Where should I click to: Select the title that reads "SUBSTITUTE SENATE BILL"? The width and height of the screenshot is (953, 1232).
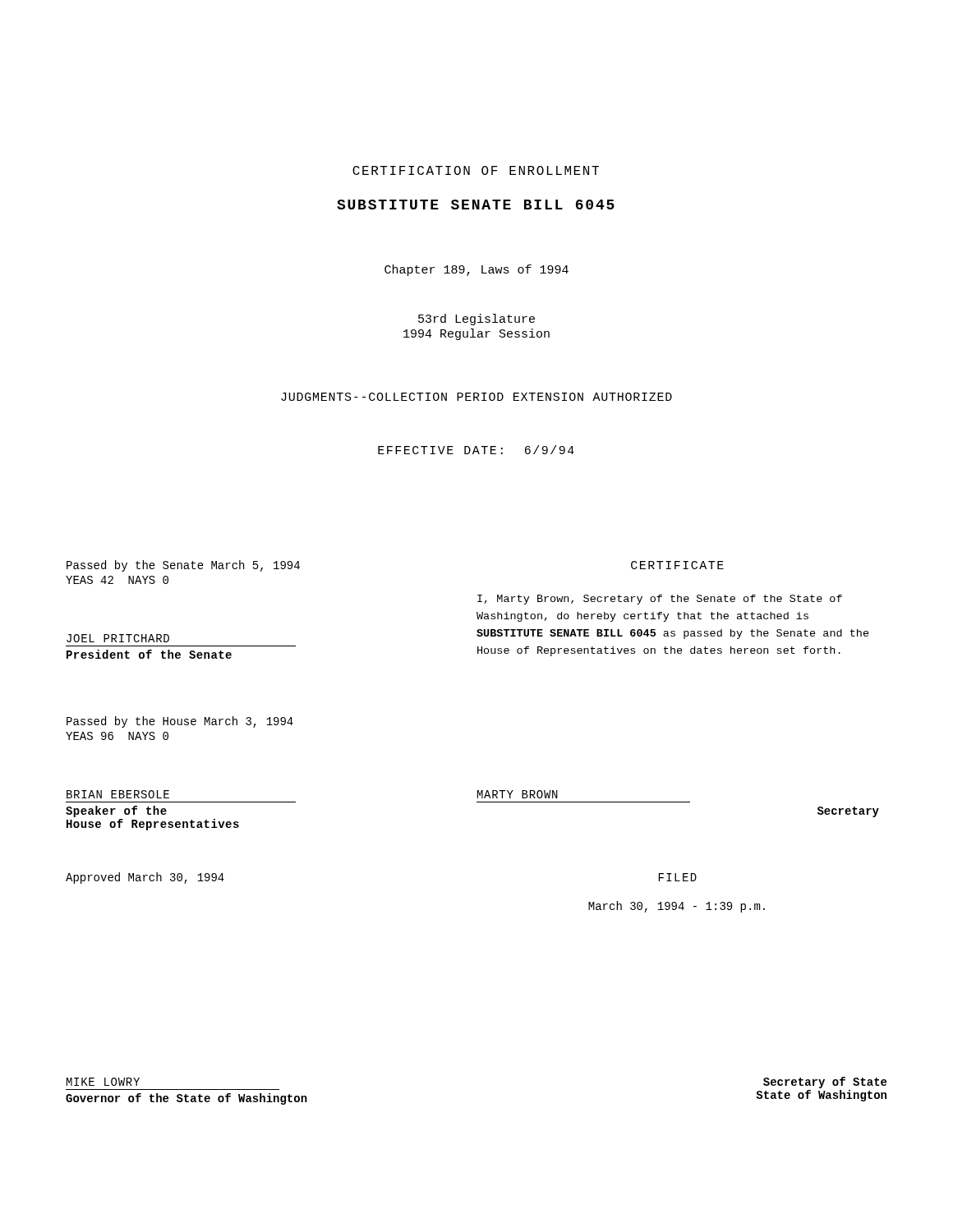tap(476, 205)
